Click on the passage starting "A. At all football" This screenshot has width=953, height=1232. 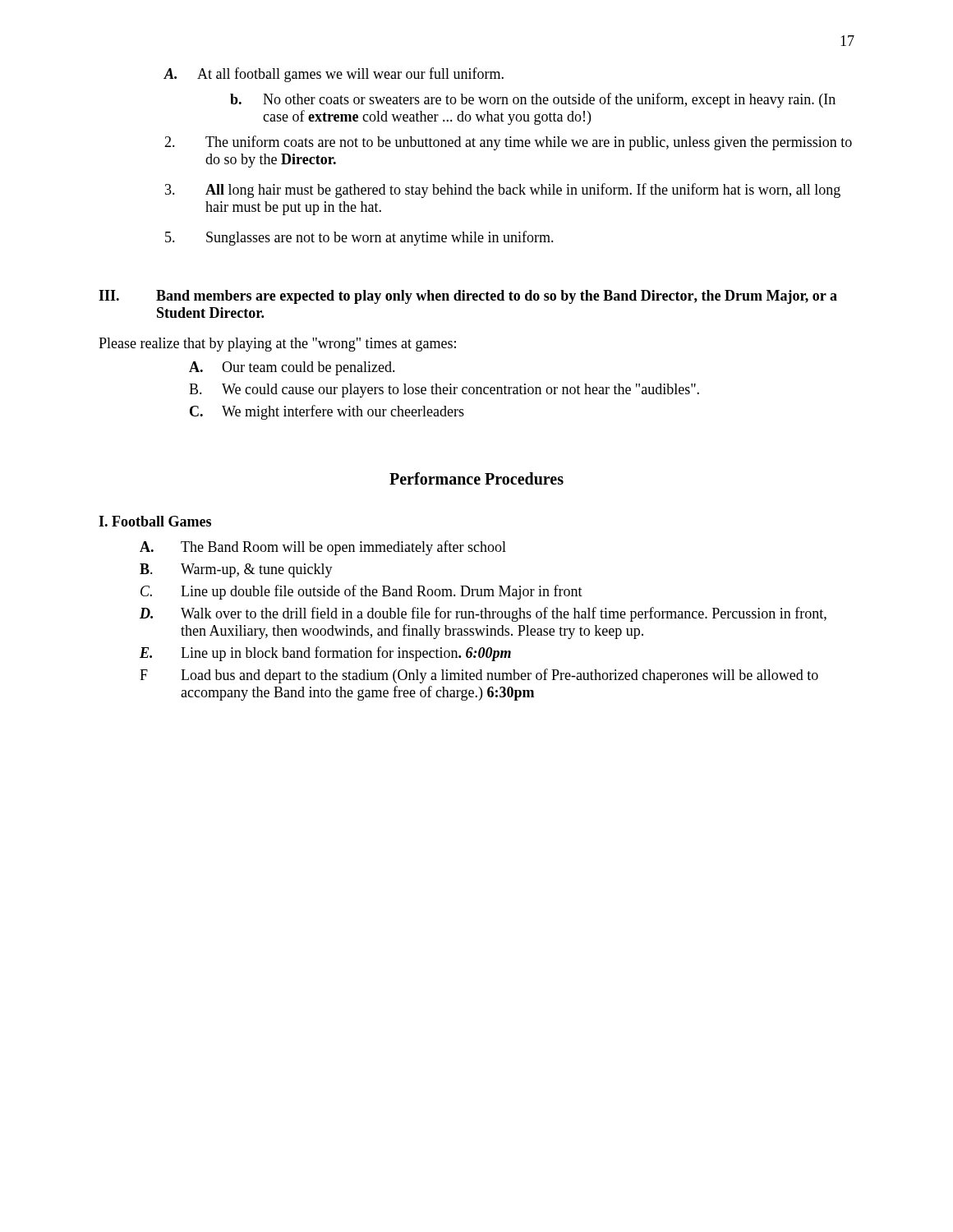(334, 74)
